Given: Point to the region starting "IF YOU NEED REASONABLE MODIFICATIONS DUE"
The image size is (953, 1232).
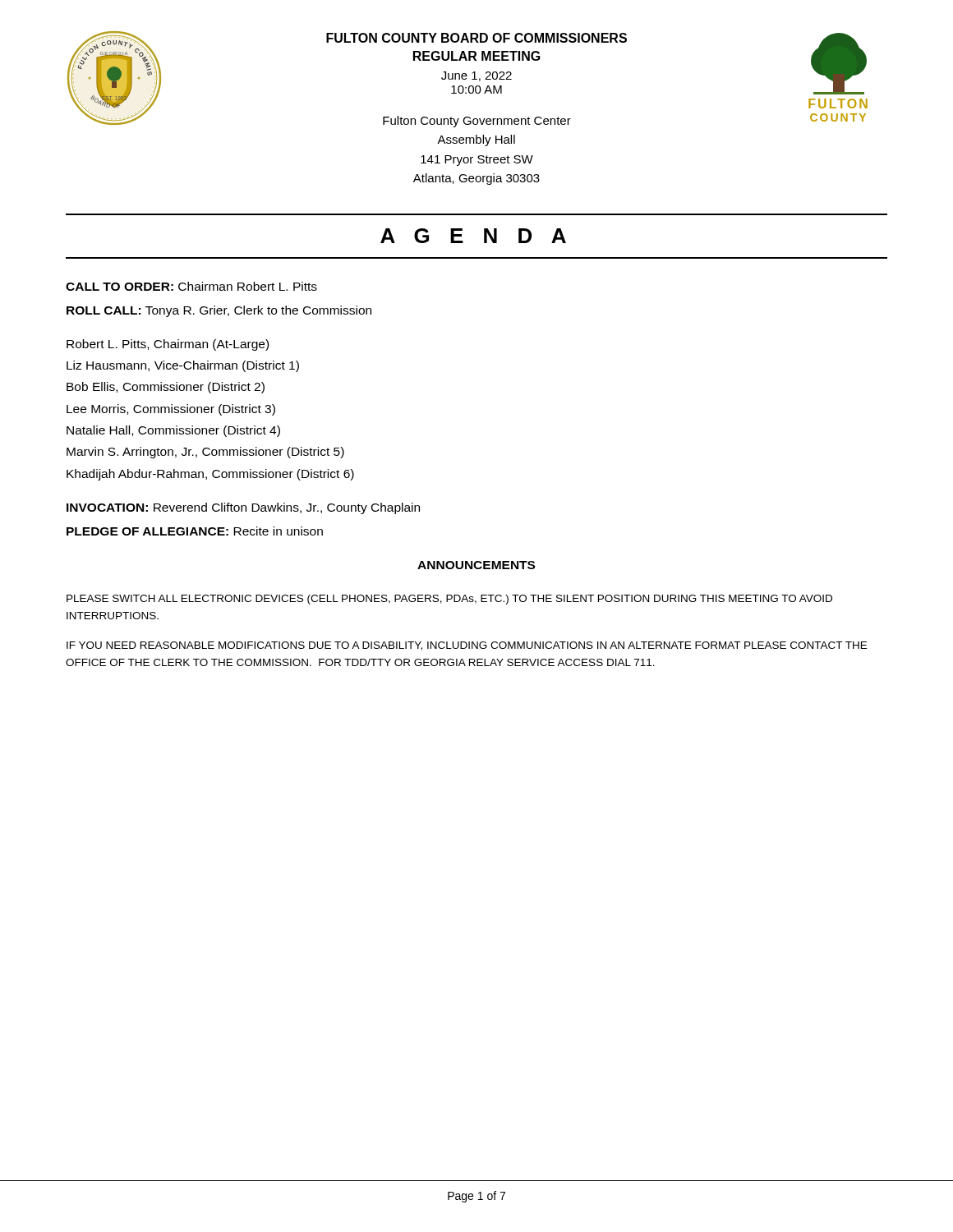Looking at the screenshot, I should tap(467, 654).
